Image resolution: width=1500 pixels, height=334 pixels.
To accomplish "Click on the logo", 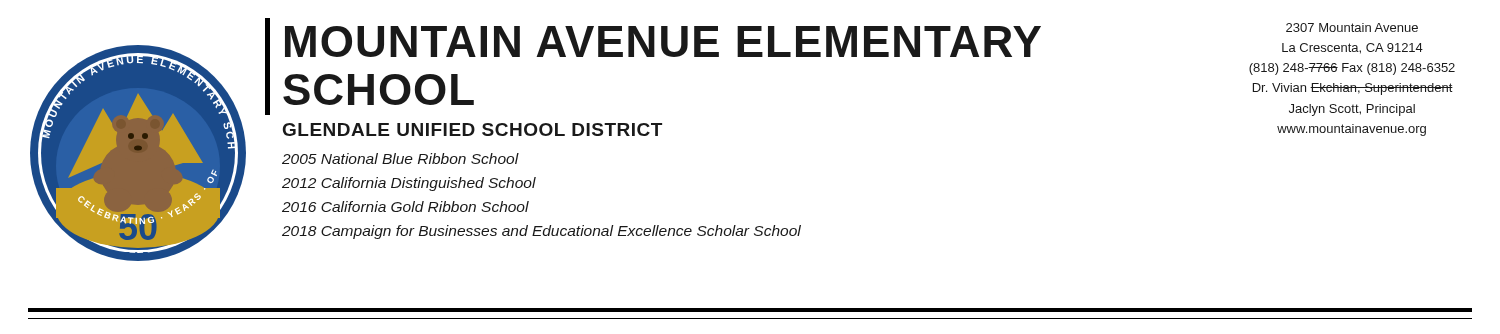I will point(138,153).
